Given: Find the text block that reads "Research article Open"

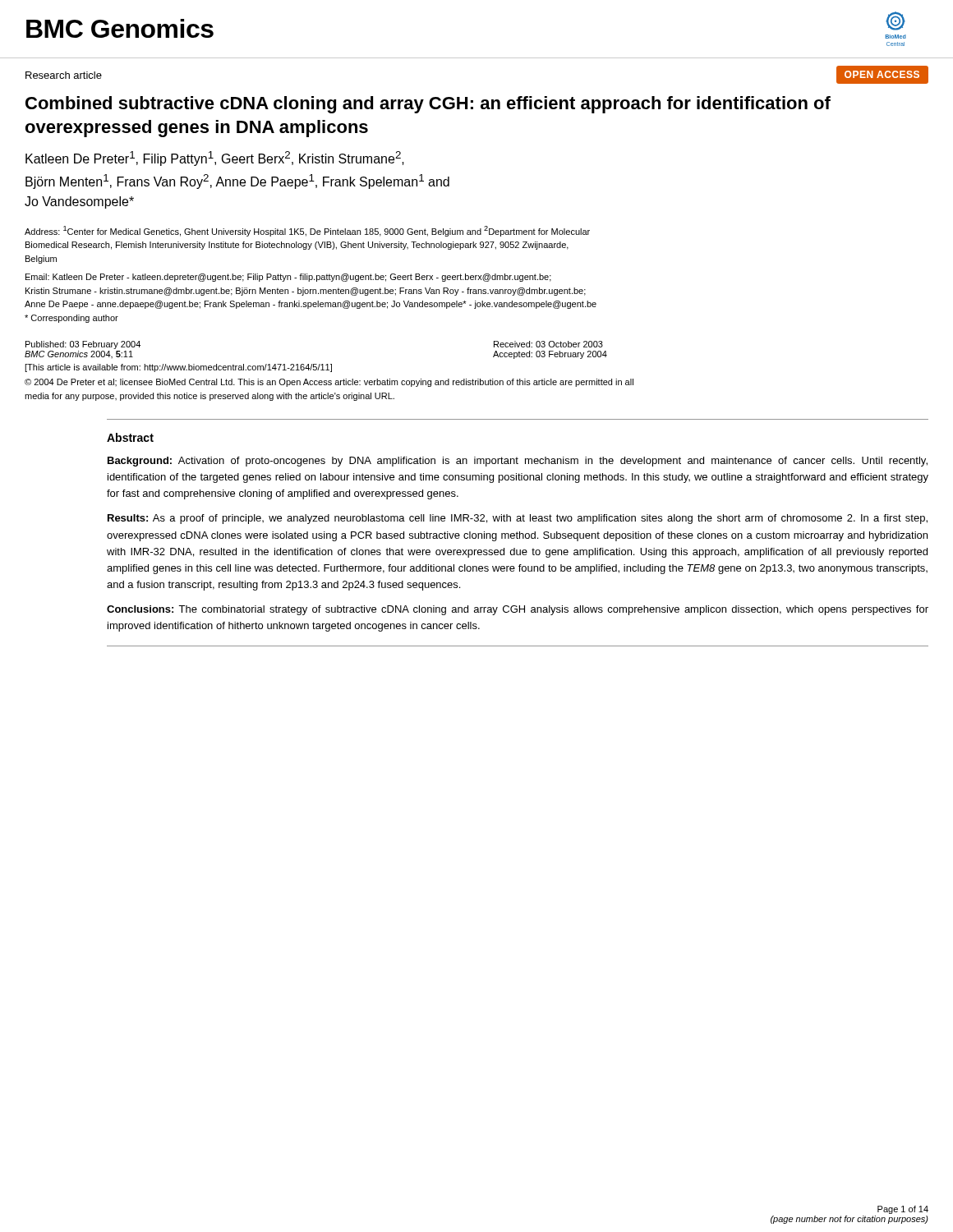Looking at the screenshot, I should 67,74.
